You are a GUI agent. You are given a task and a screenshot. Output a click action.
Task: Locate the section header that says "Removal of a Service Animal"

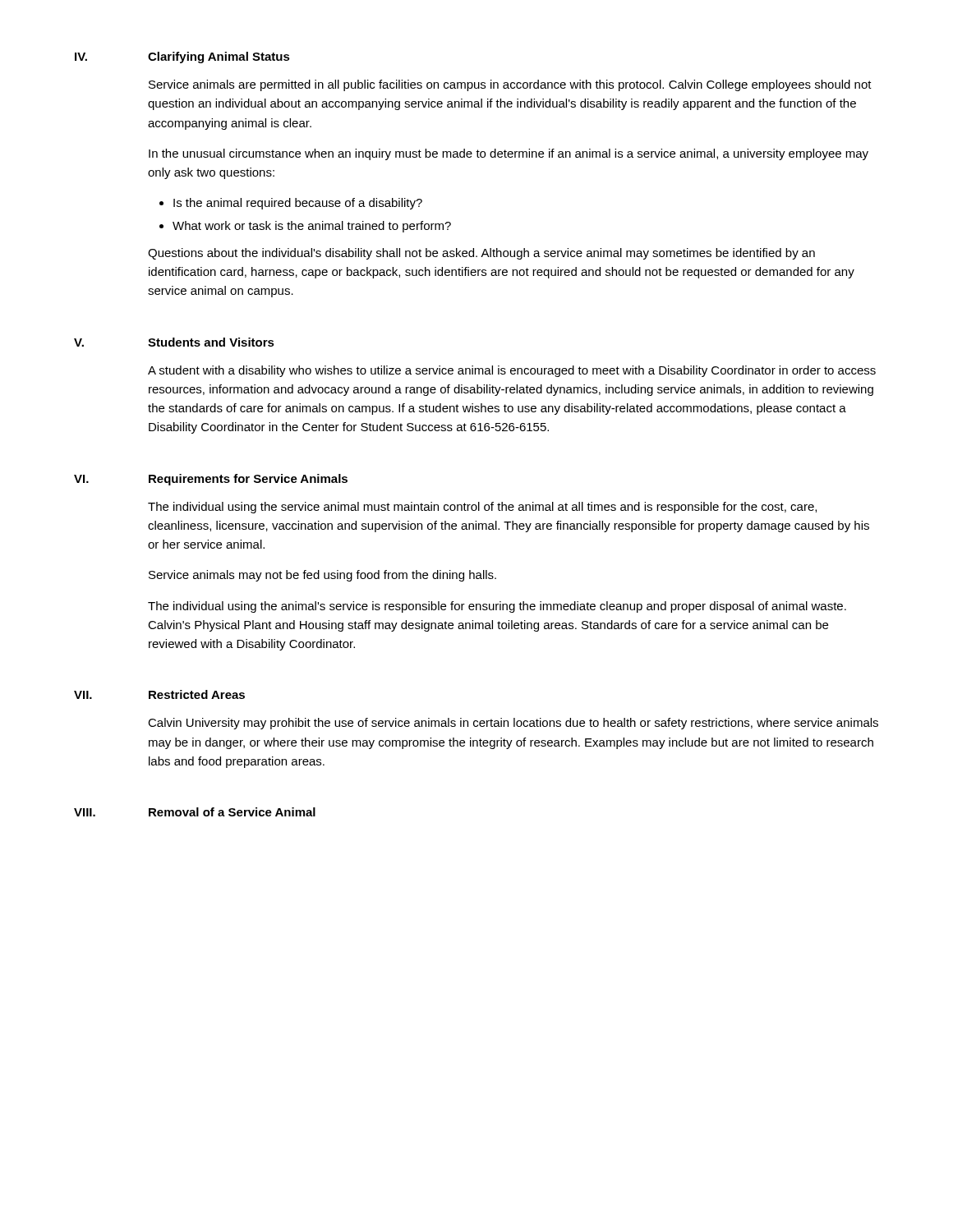(232, 812)
